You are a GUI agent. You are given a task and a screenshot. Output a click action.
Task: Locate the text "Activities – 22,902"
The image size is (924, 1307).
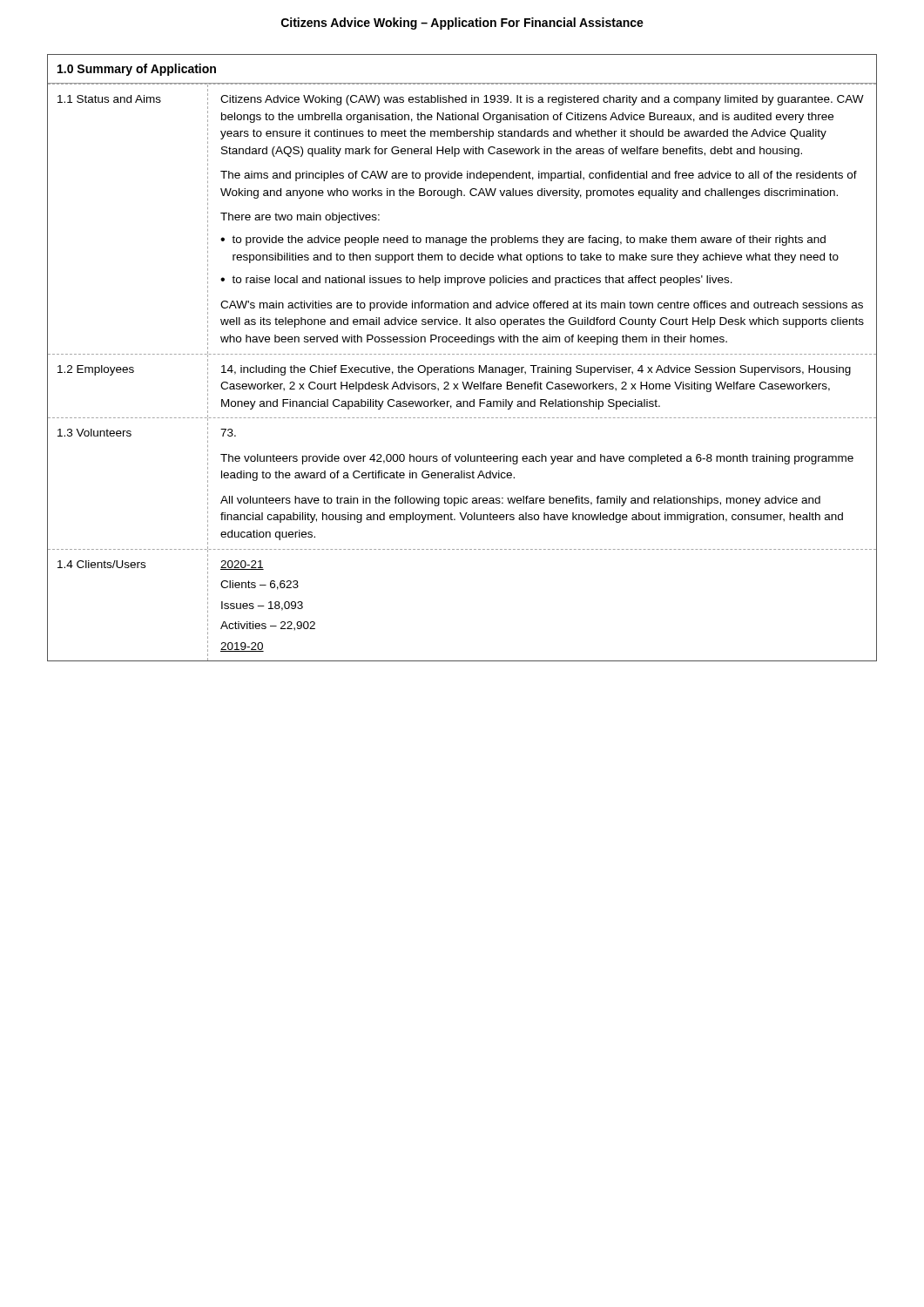(x=268, y=625)
